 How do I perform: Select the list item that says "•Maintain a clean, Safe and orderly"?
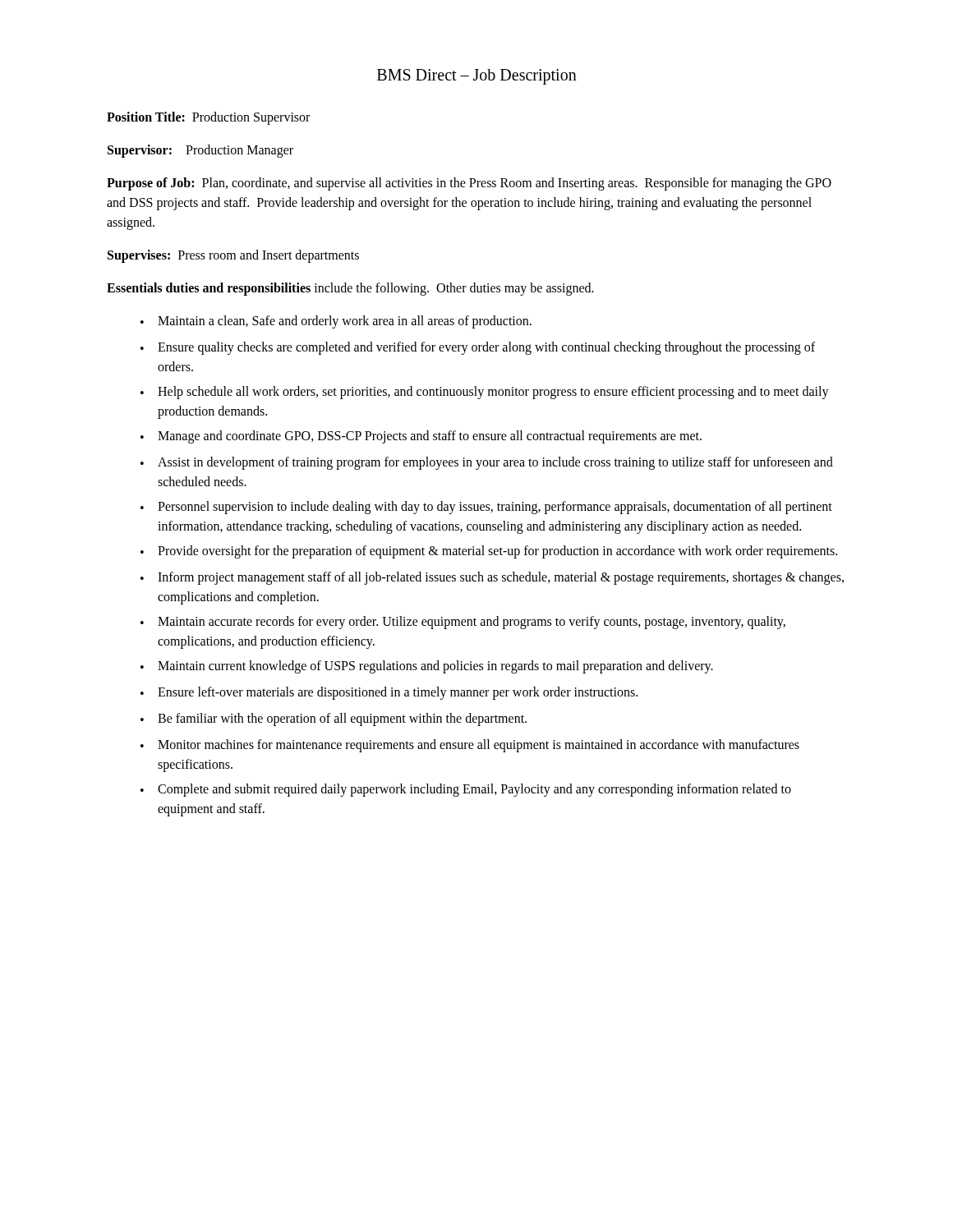(x=493, y=322)
